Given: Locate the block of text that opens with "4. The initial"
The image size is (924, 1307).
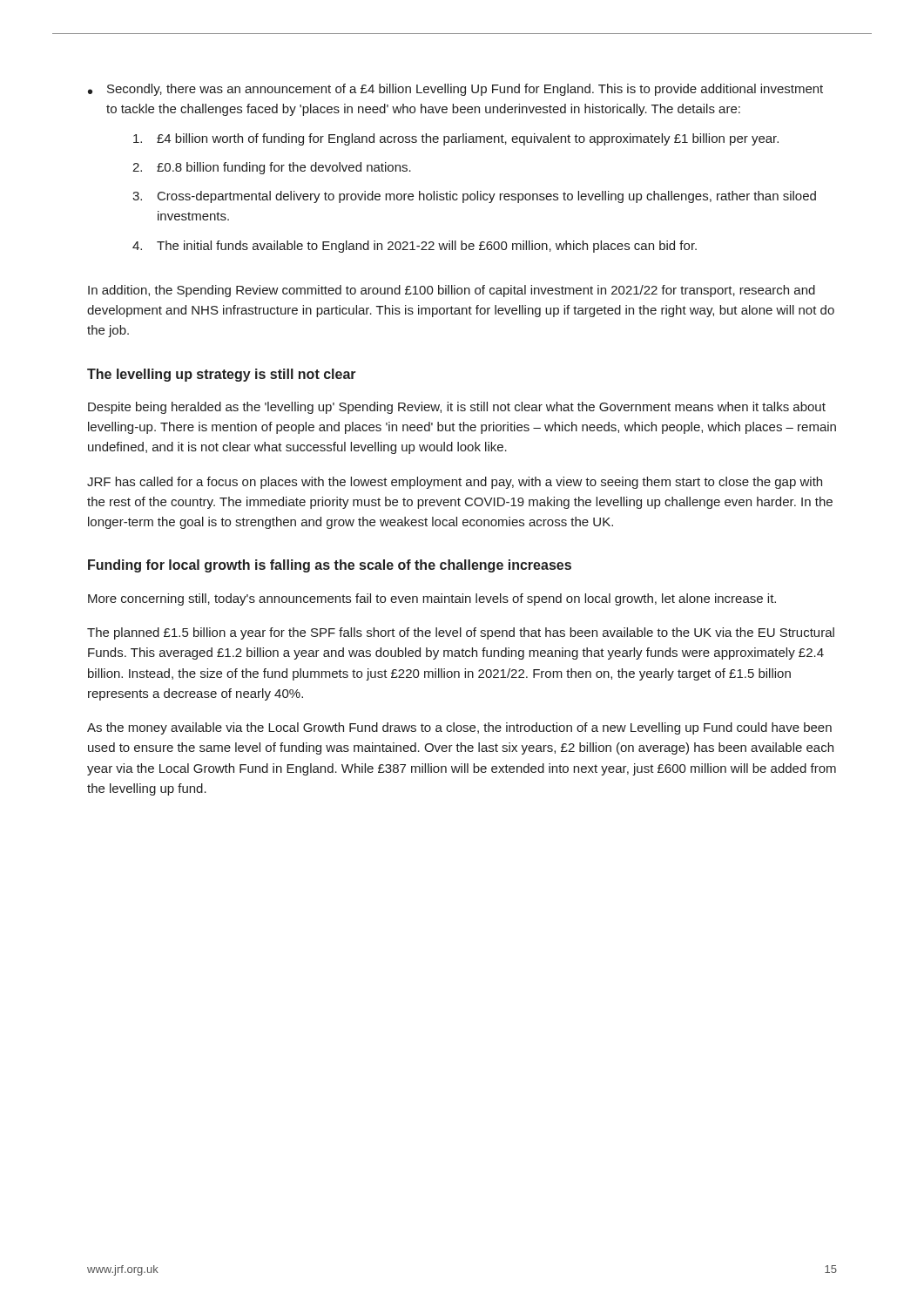Looking at the screenshot, I should click(x=415, y=245).
